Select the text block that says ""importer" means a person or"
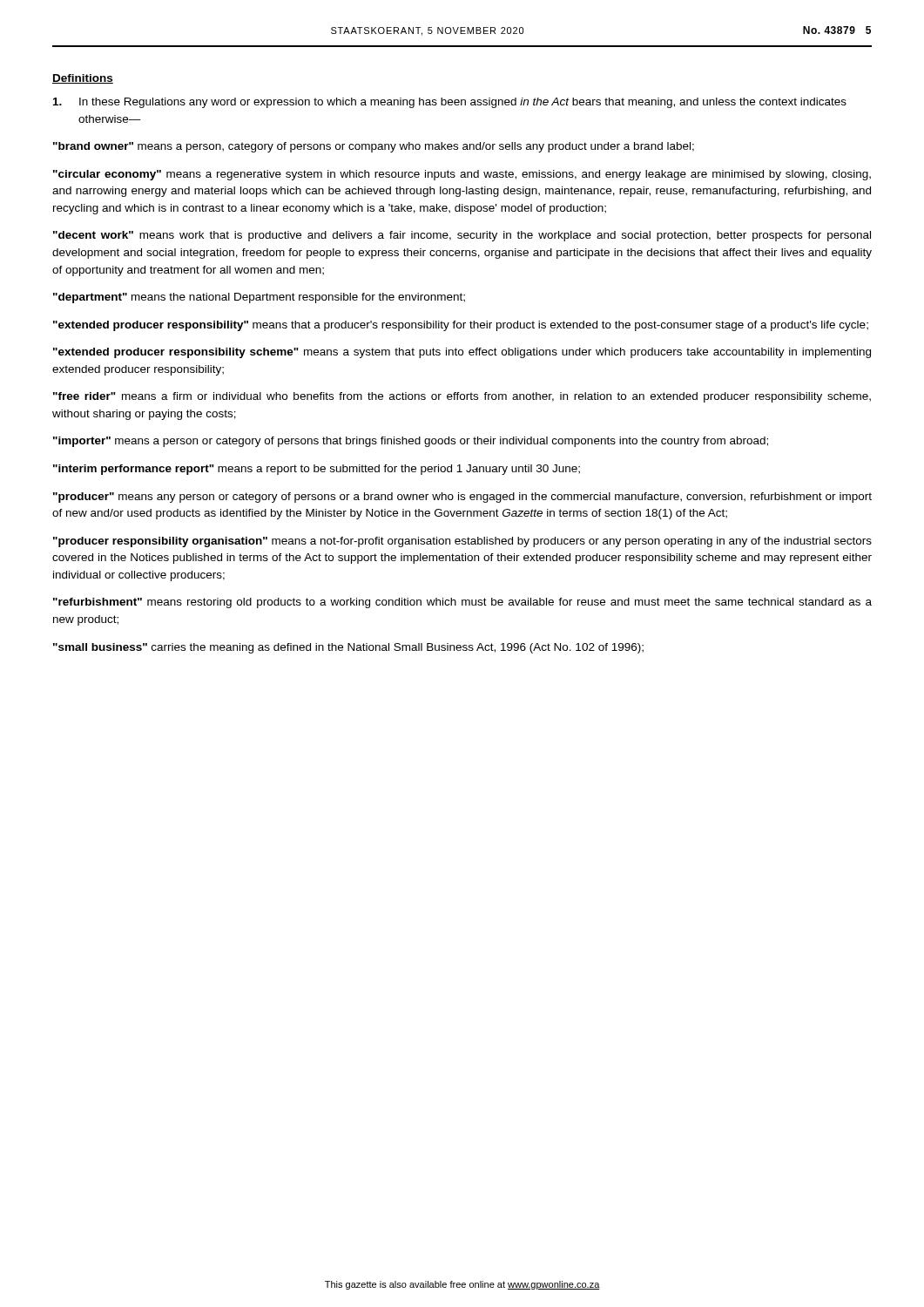924x1307 pixels. pyautogui.click(x=411, y=441)
